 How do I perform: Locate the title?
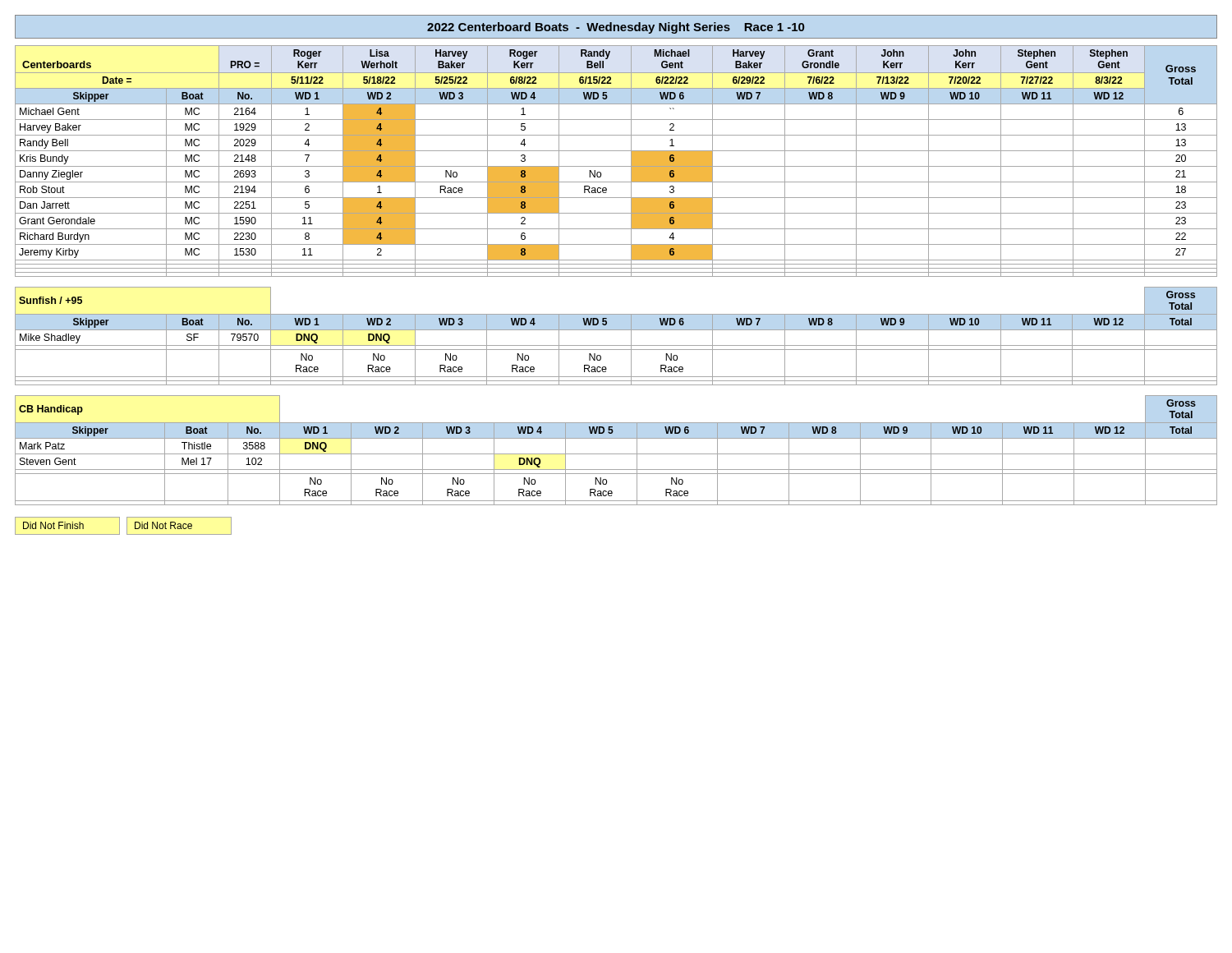tap(616, 27)
